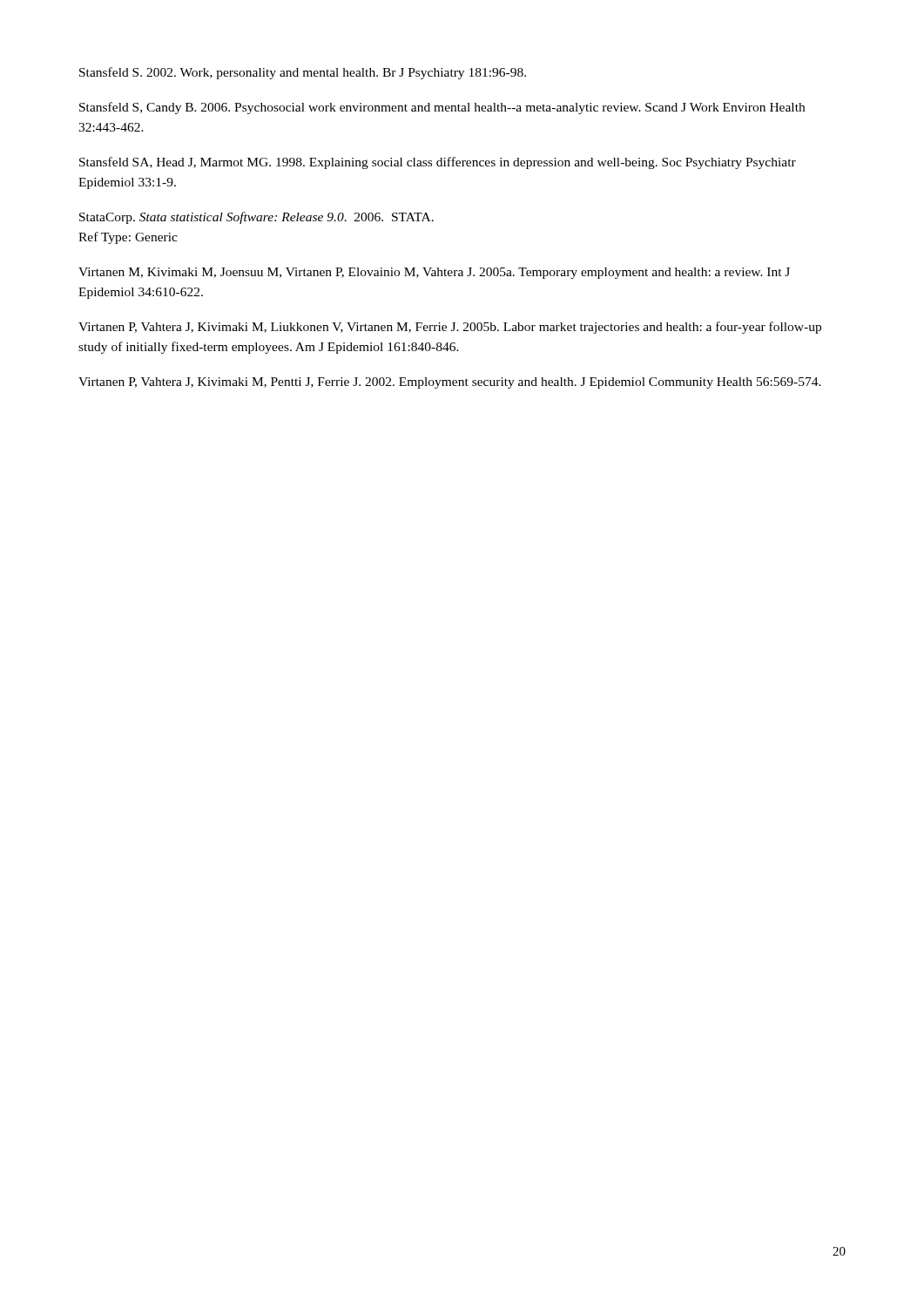The width and height of the screenshot is (924, 1307).
Task: Locate the text block containing "Stansfeld S, Candy B. 2006. Psychosocial work"
Action: pos(442,117)
